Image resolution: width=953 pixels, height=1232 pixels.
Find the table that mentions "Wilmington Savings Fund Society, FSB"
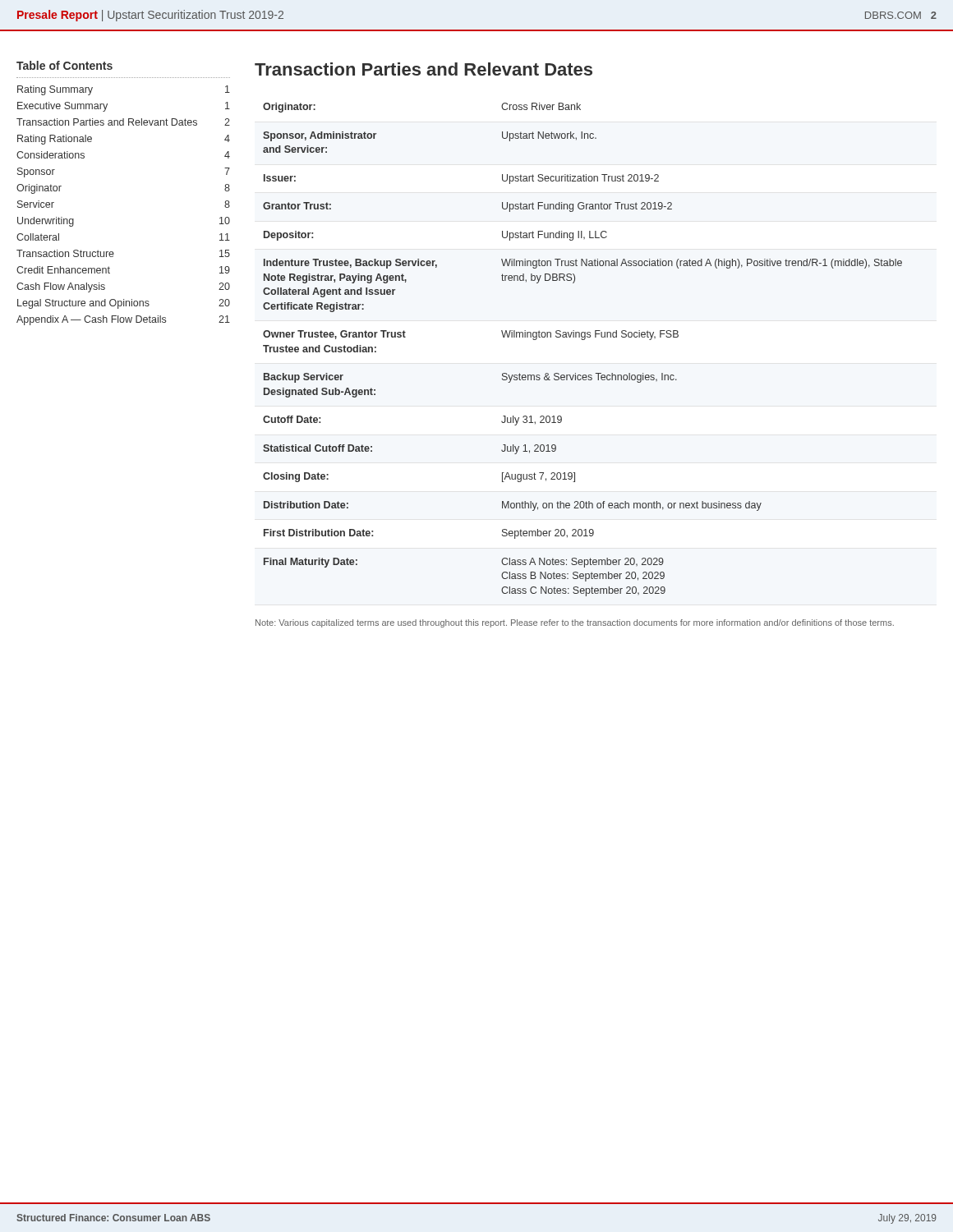pyautogui.click(x=596, y=349)
